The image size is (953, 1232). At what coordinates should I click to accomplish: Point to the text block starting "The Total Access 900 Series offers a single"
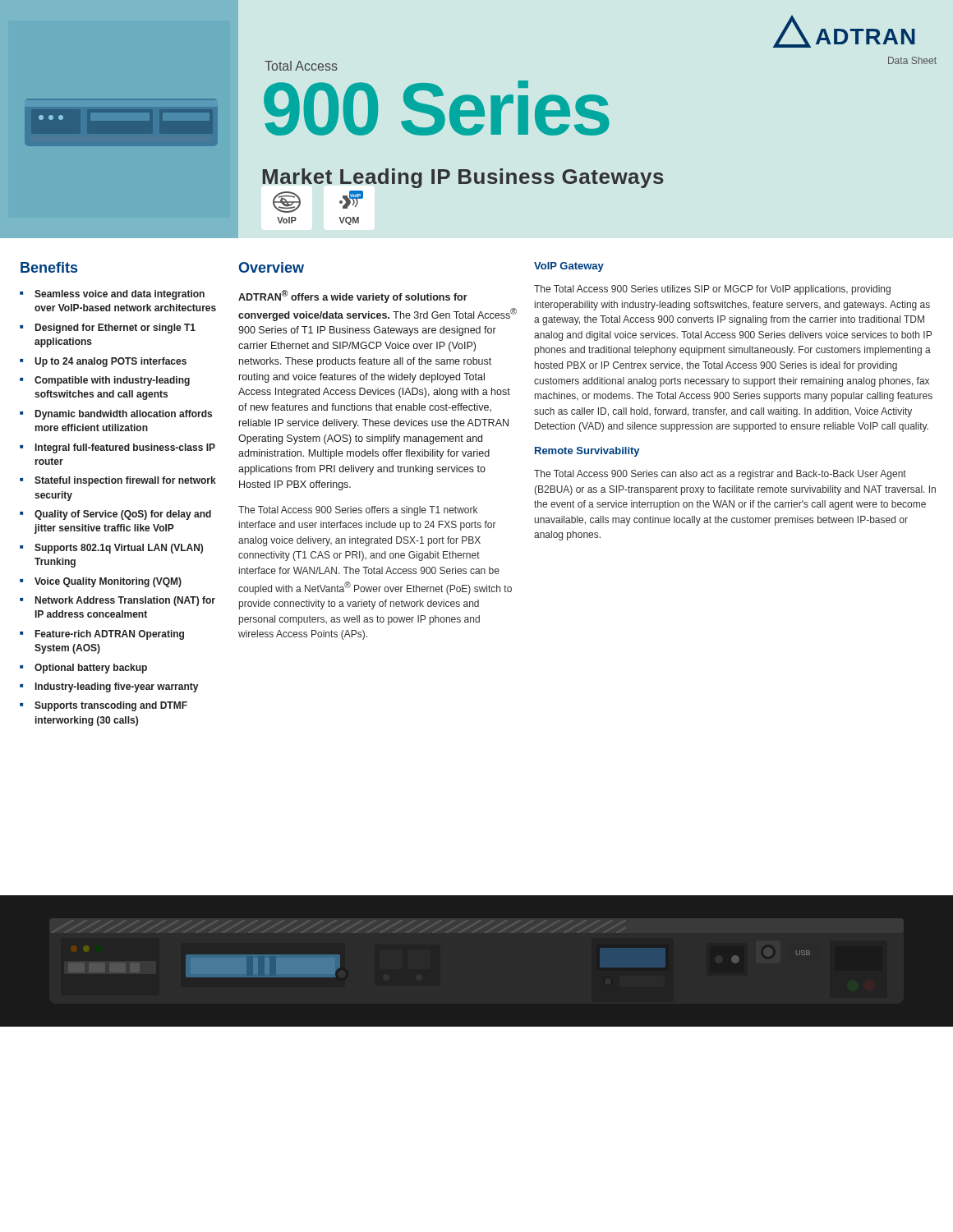tap(378, 572)
